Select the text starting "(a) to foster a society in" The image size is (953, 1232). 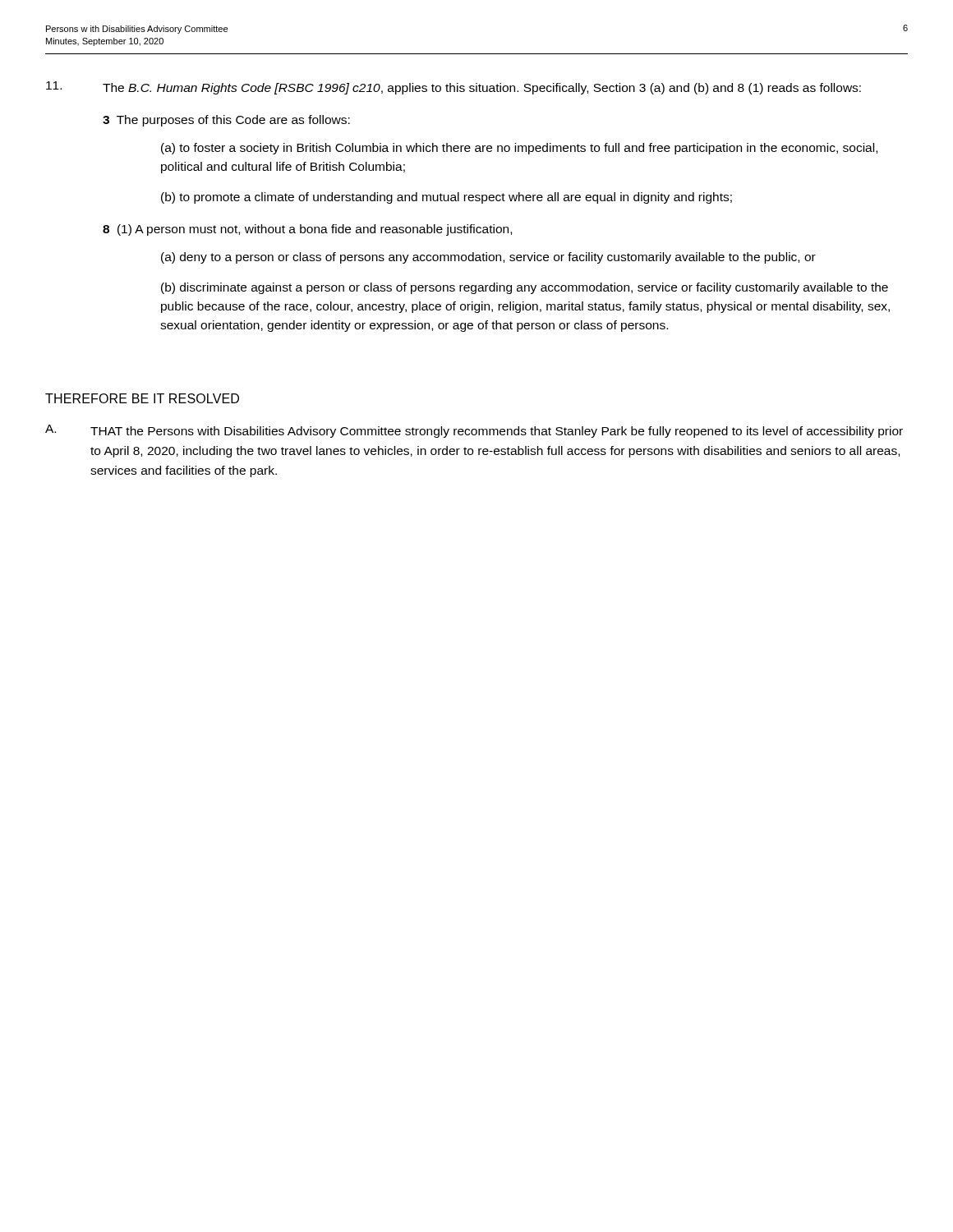click(x=519, y=157)
